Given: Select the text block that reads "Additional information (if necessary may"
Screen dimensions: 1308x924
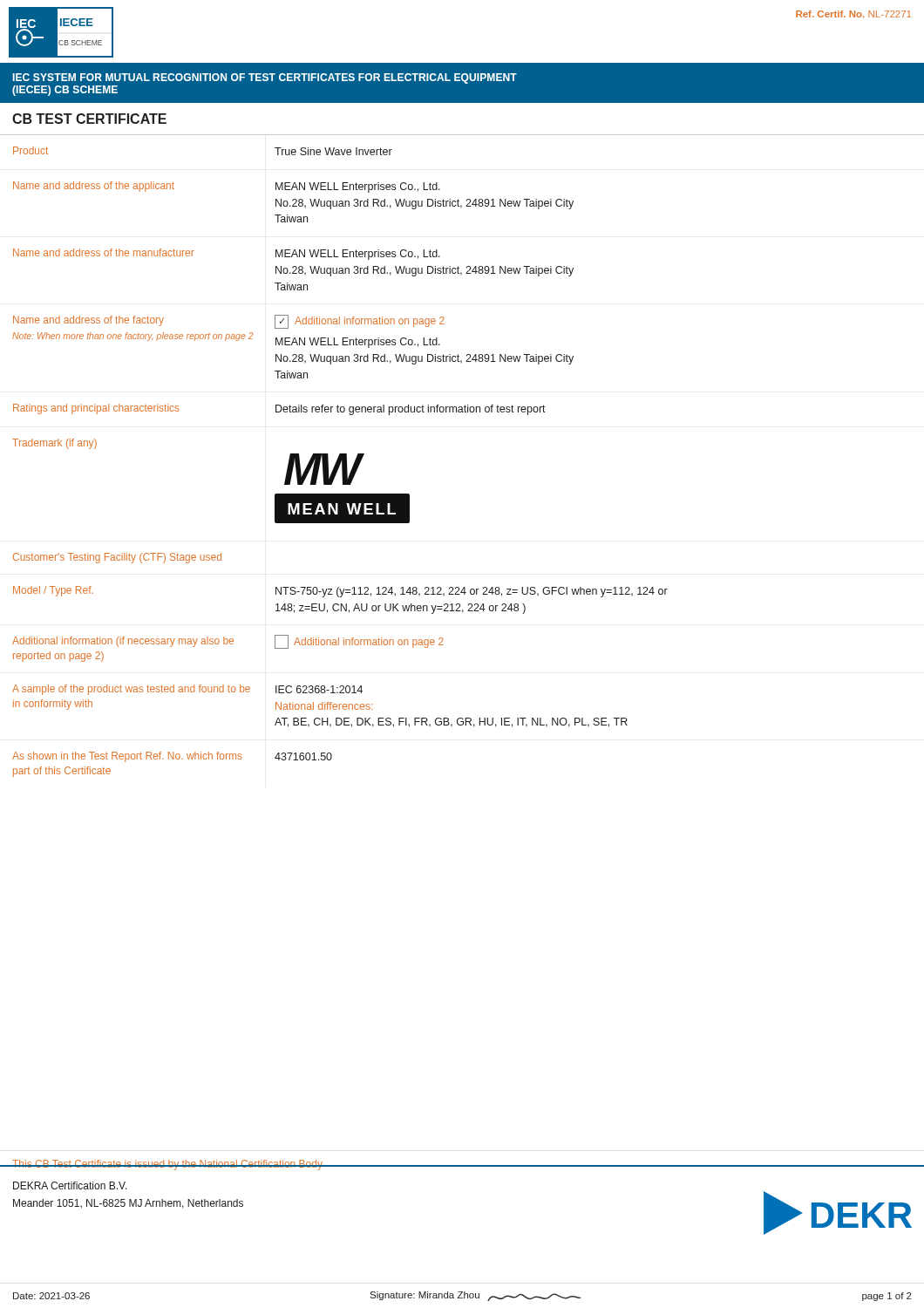Looking at the screenshot, I should (228, 642).
